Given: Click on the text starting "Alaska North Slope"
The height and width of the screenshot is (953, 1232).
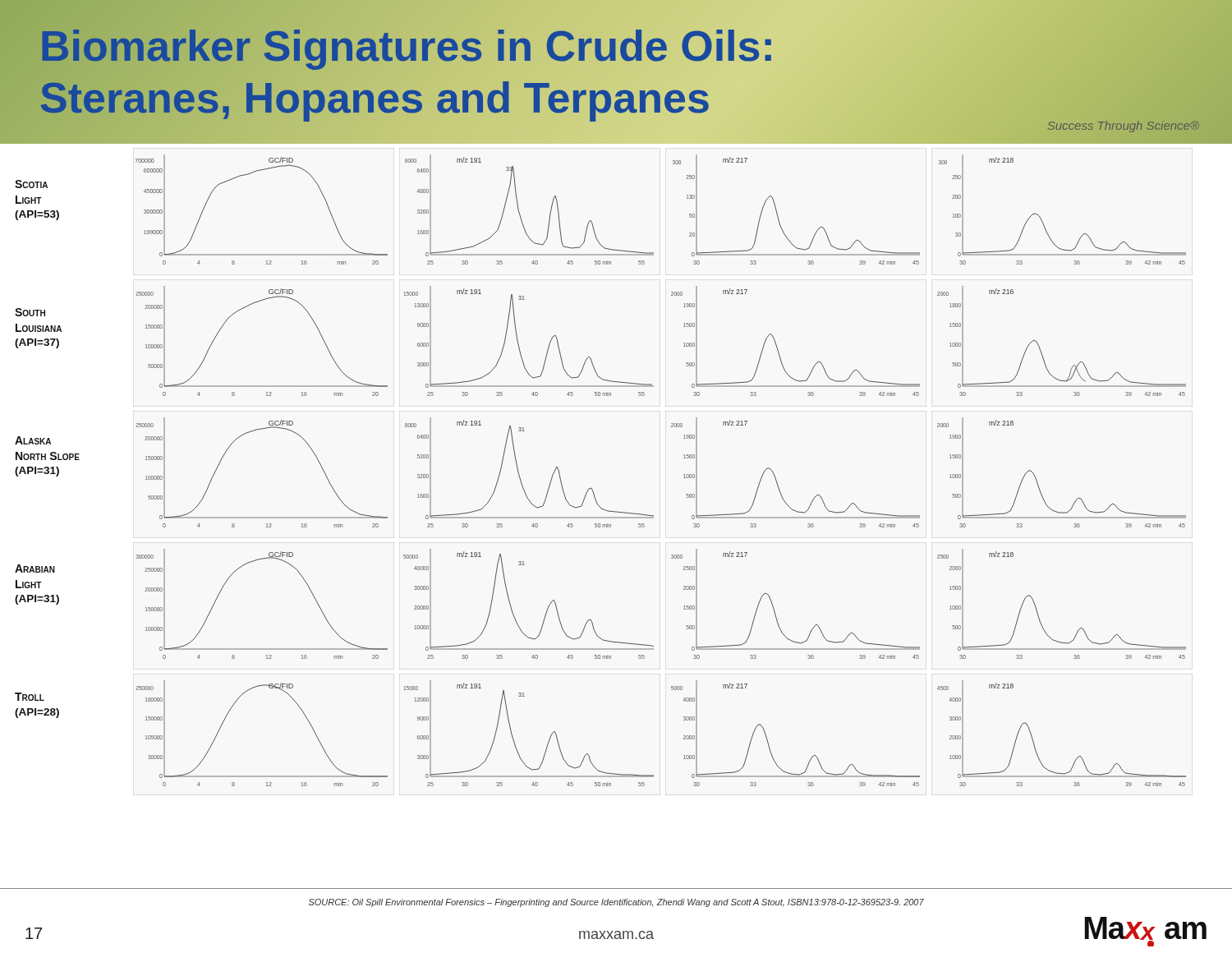Looking at the screenshot, I should 47,455.
